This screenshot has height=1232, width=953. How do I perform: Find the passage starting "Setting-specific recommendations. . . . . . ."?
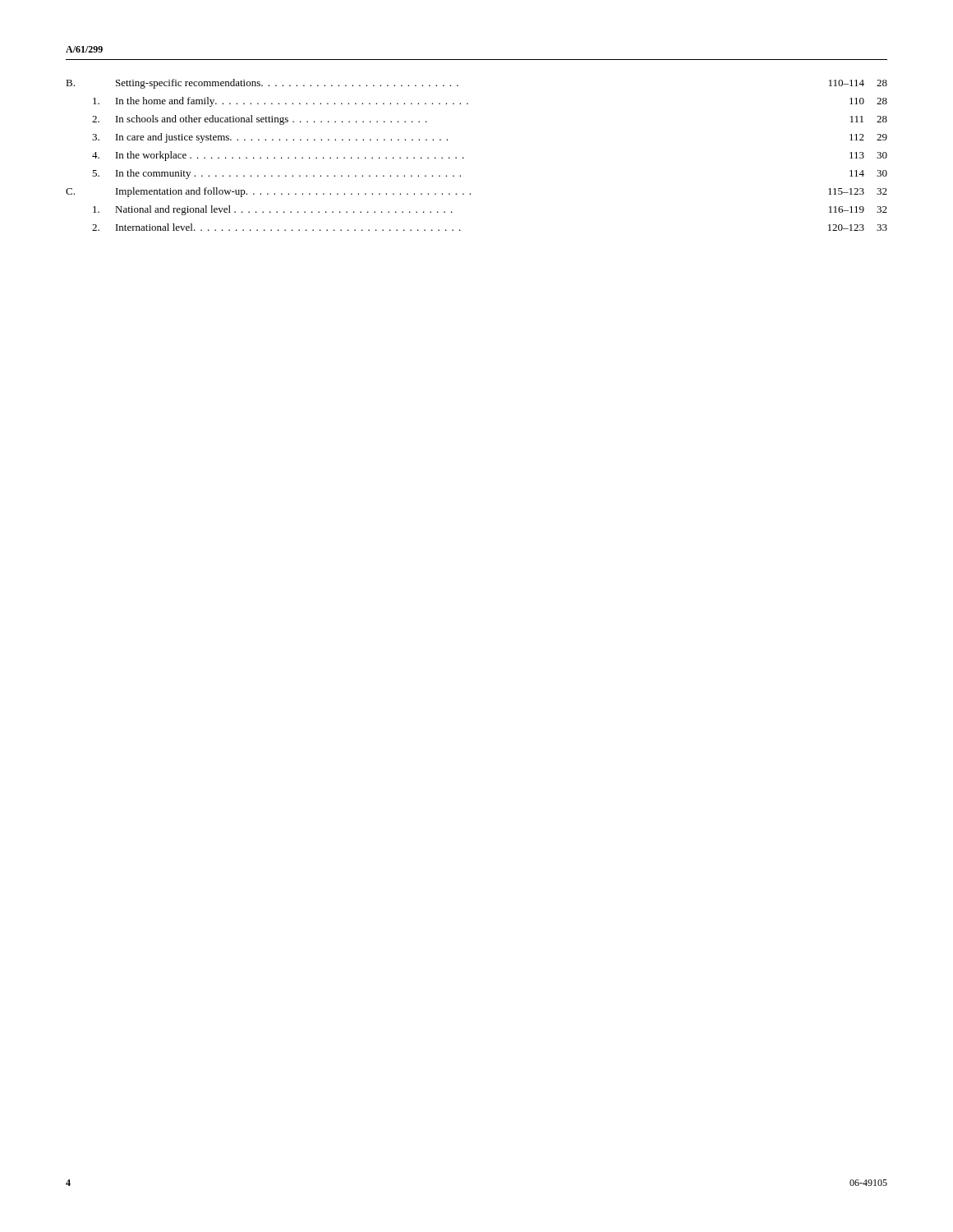[x=287, y=83]
